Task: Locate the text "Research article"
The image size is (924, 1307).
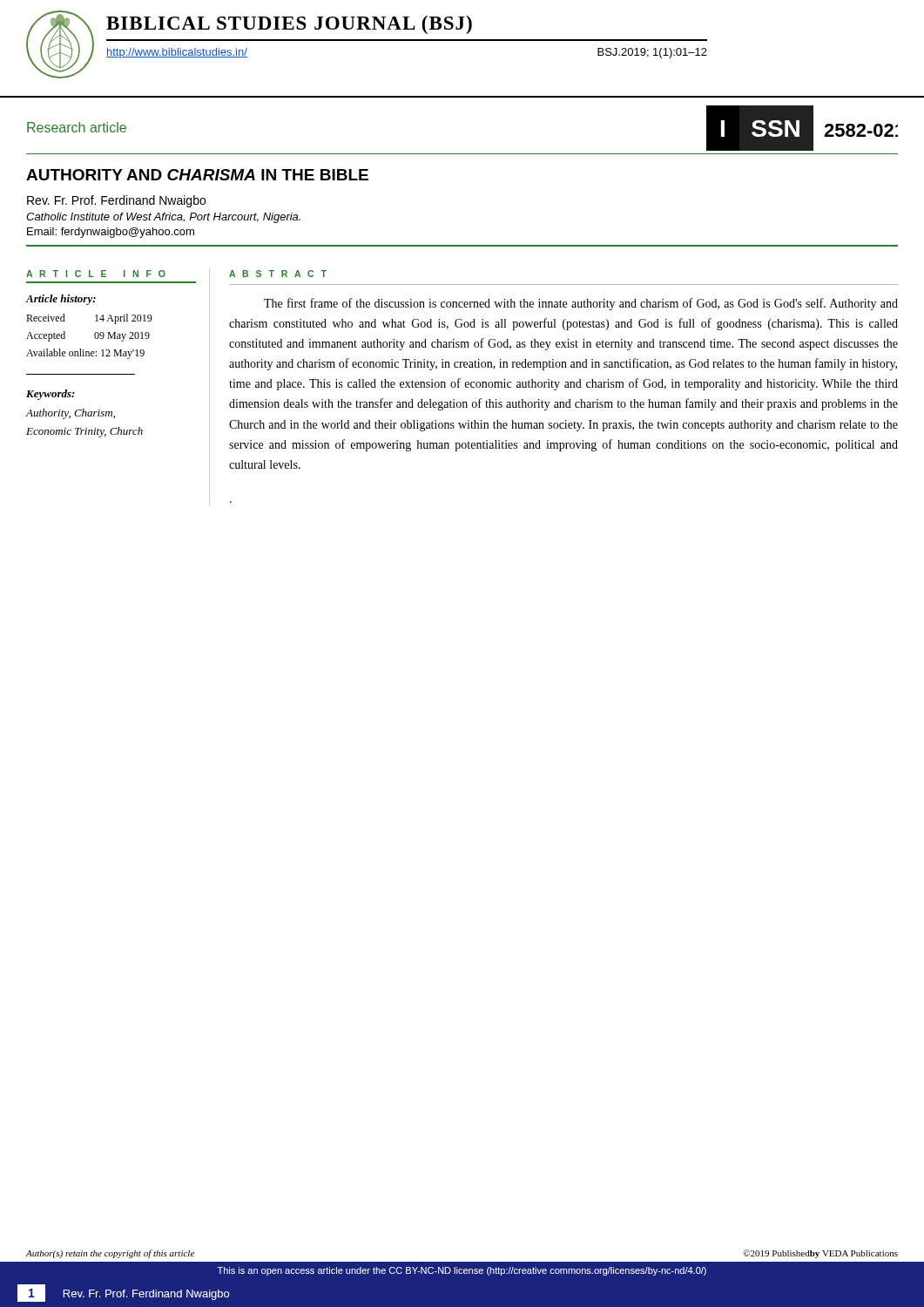Action: (x=76, y=128)
